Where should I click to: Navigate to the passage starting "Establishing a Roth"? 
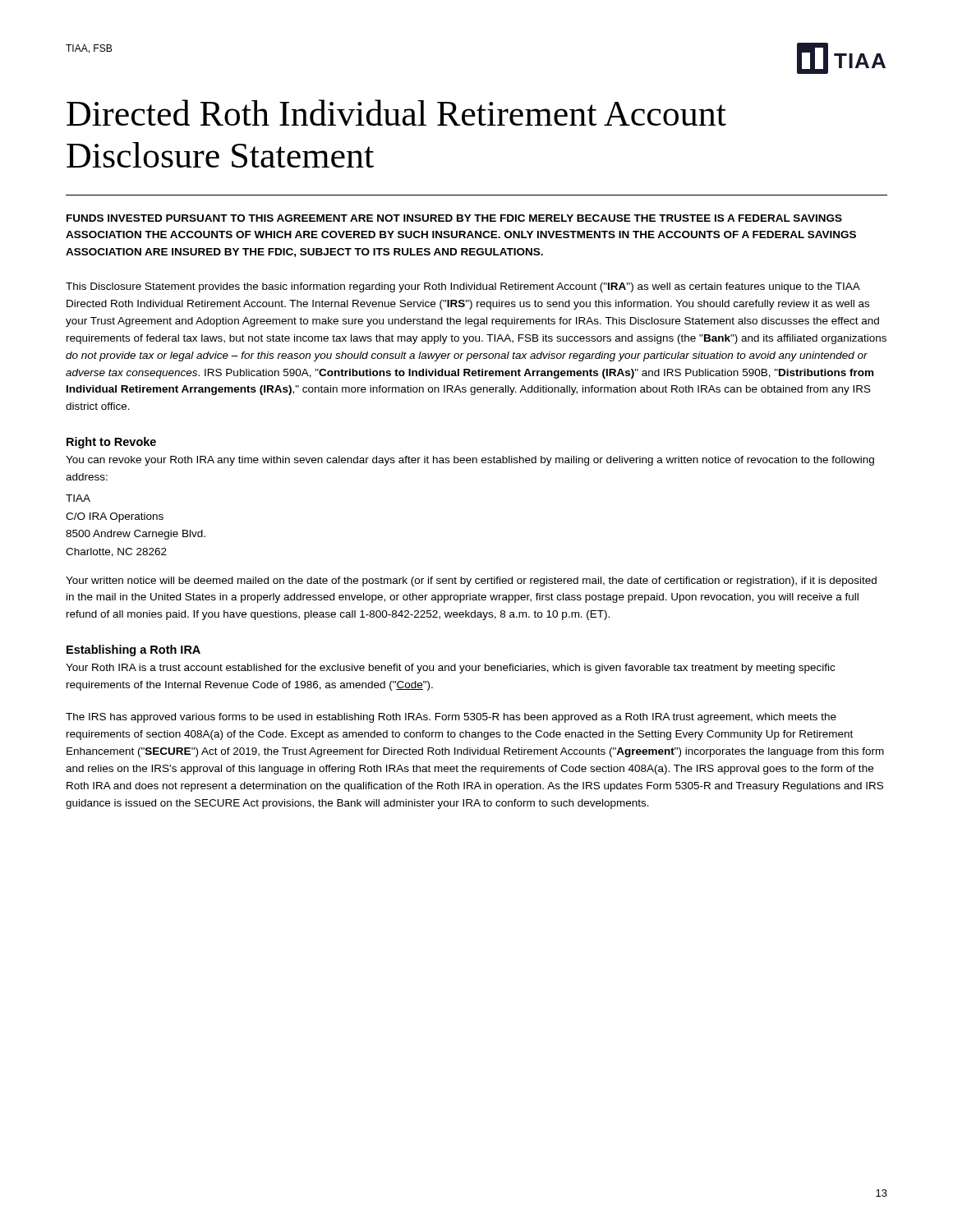[x=133, y=650]
